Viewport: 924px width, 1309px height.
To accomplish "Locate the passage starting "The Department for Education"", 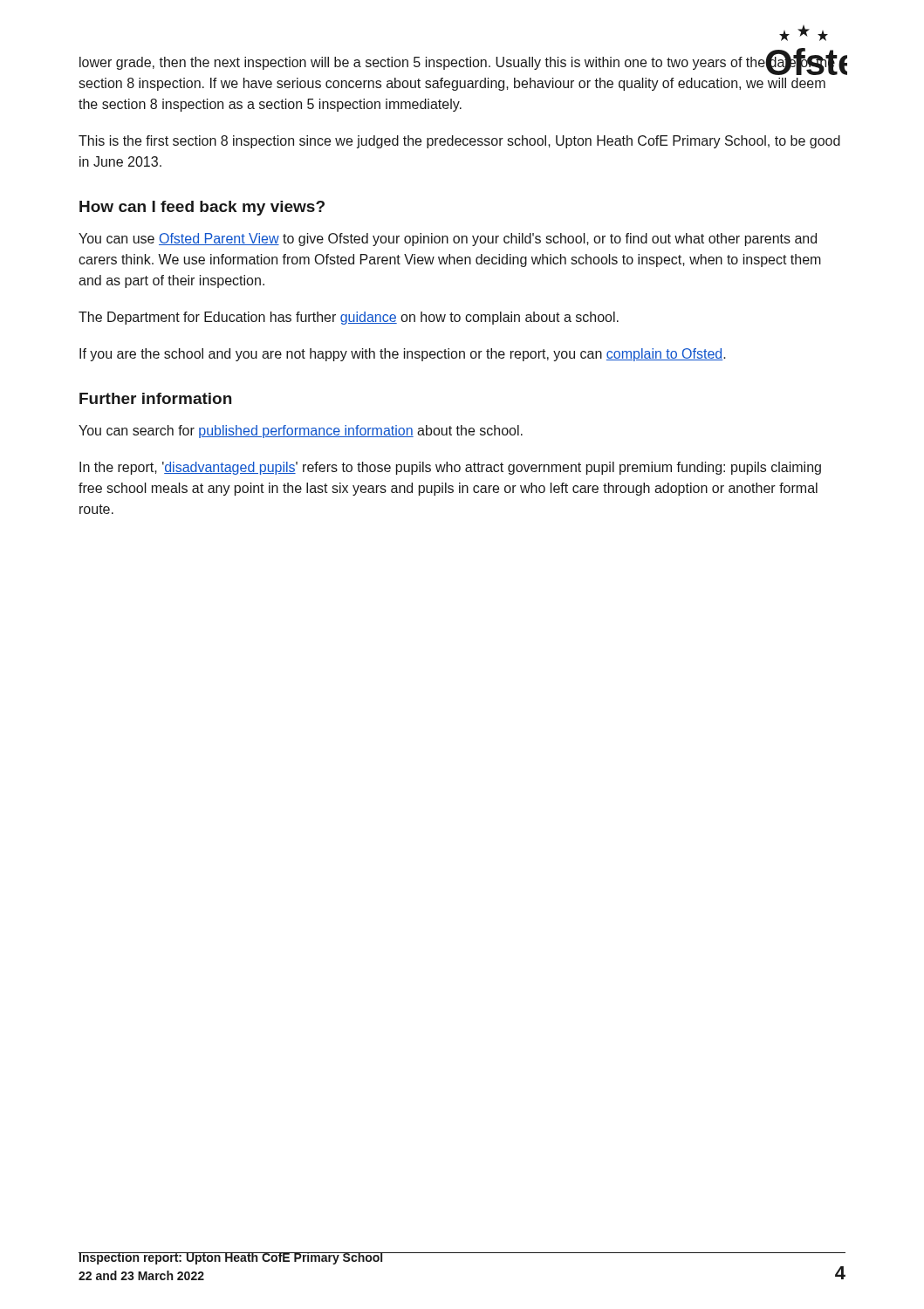I will (349, 317).
